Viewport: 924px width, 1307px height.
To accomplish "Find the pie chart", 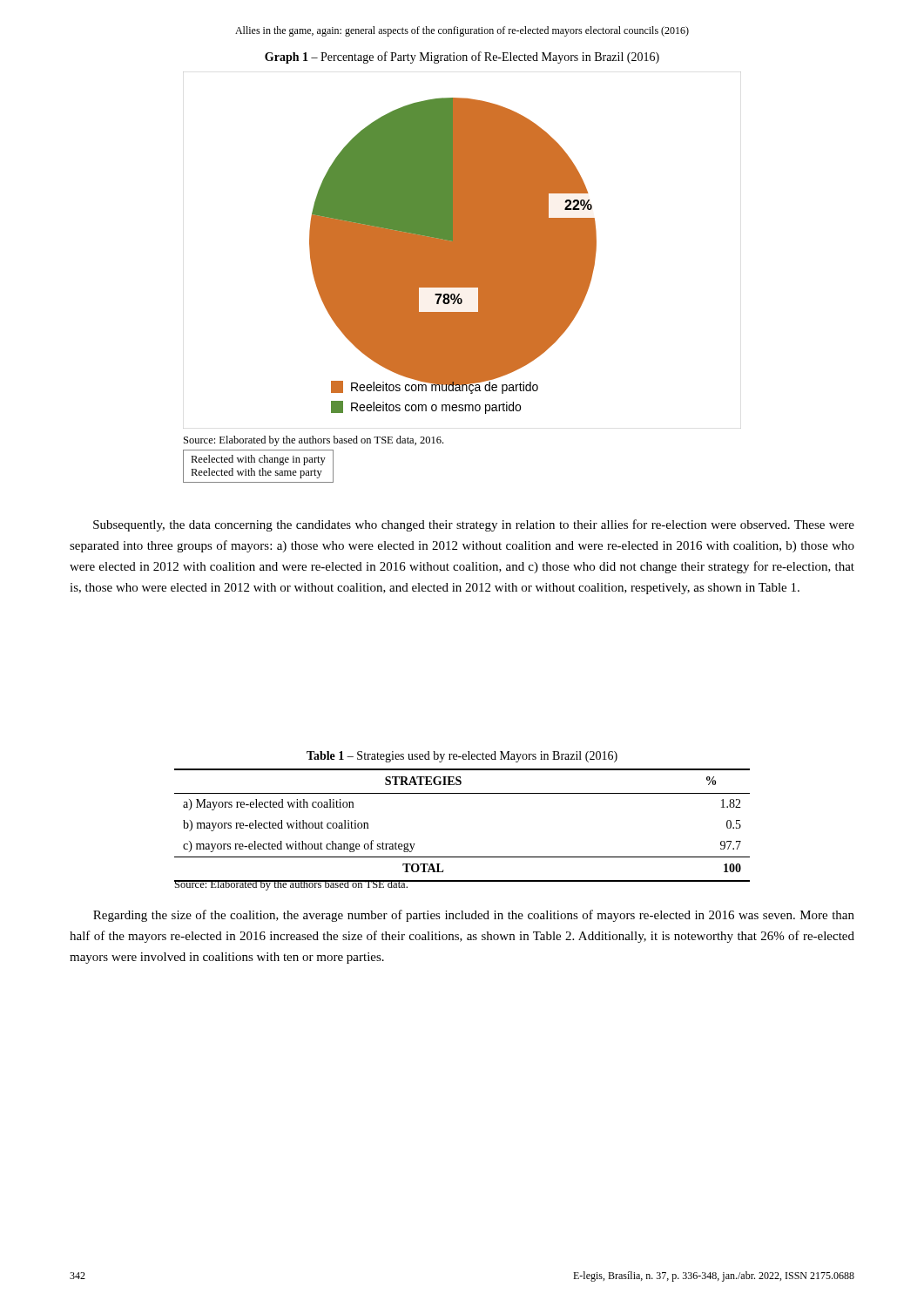I will 462,252.
